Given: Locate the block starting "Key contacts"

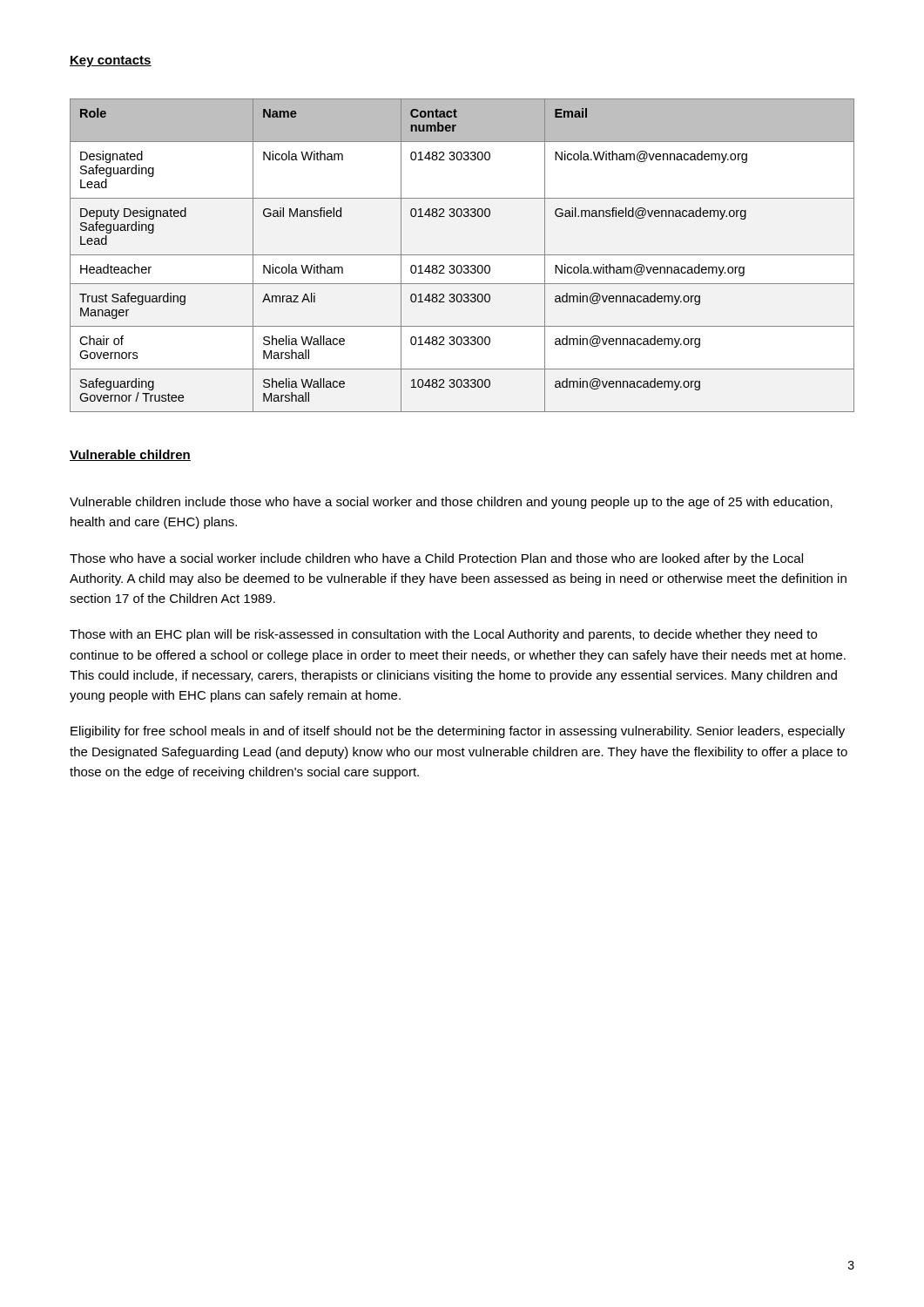Looking at the screenshot, I should pos(110,60).
